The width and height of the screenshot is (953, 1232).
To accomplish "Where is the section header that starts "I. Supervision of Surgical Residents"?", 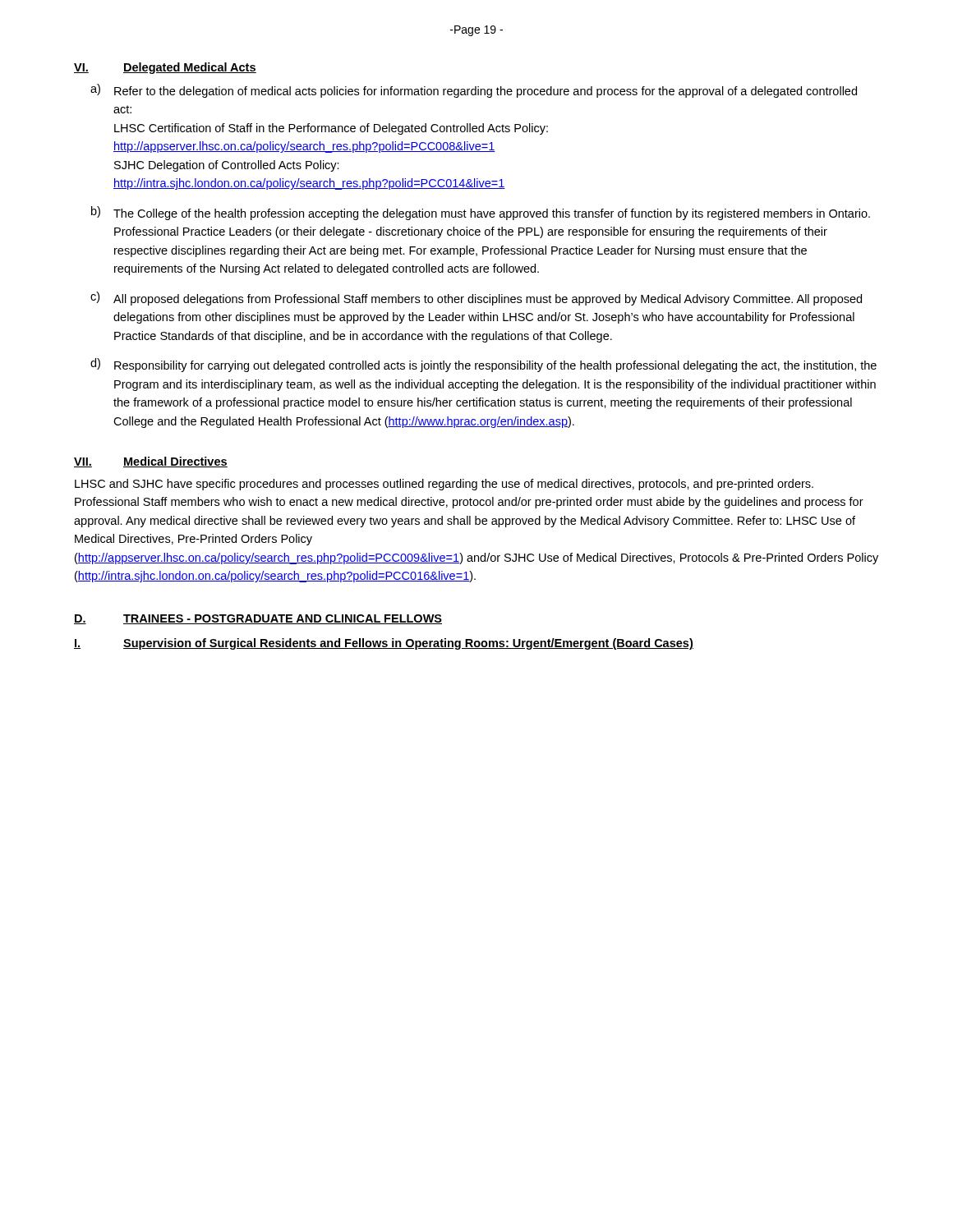I will pos(384,643).
